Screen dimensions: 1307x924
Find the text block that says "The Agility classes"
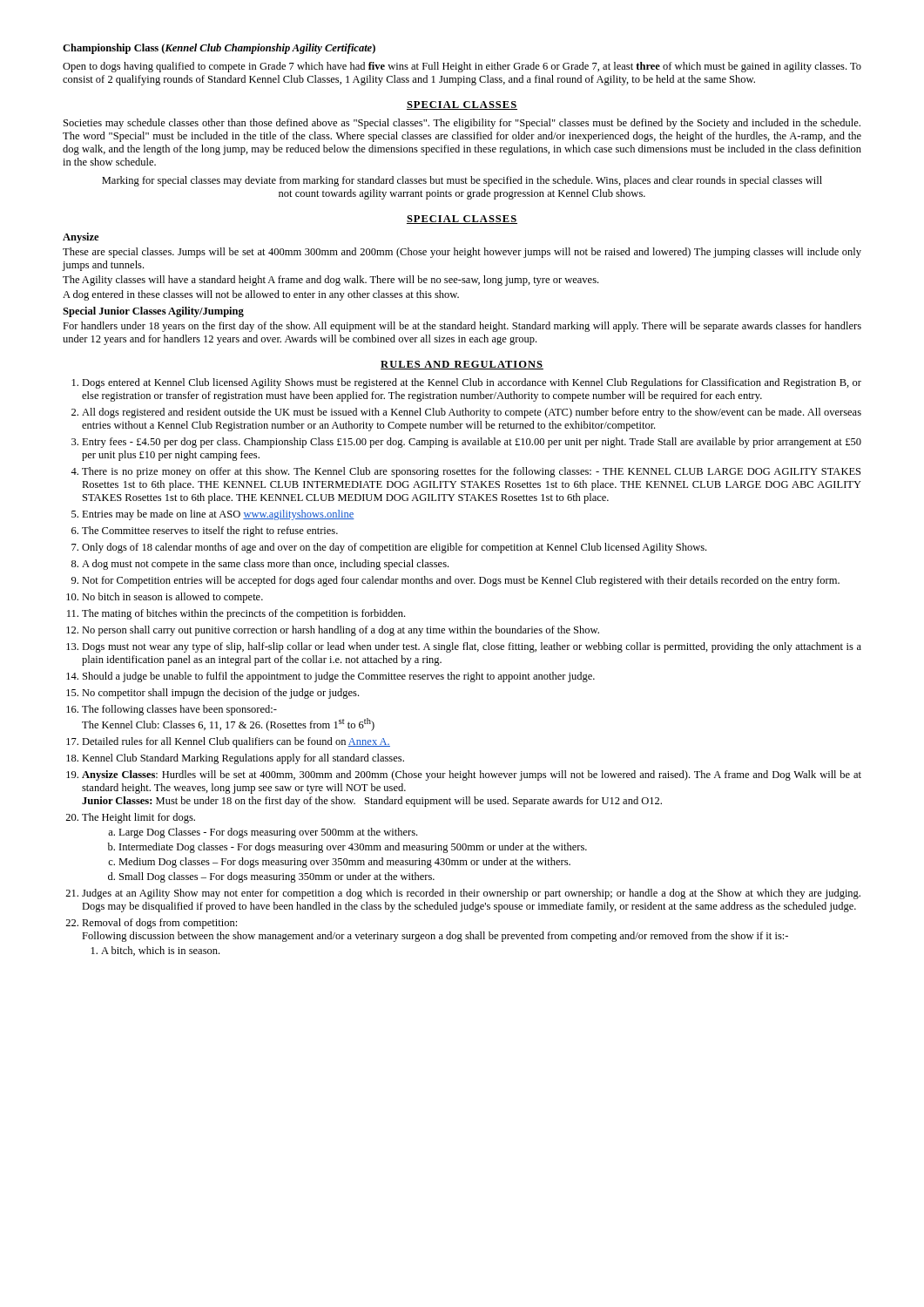pyautogui.click(x=331, y=280)
